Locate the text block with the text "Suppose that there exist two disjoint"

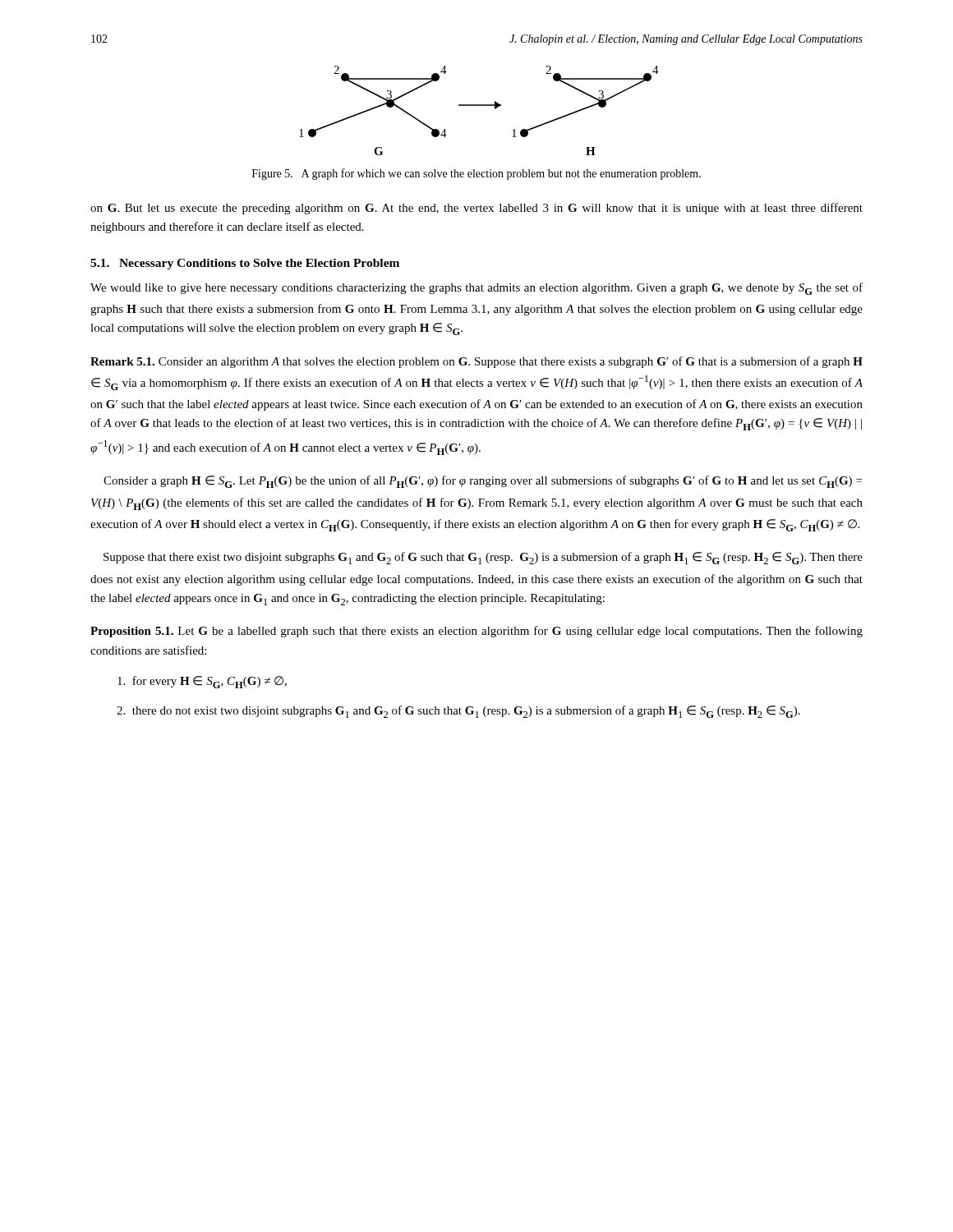tap(476, 579)
